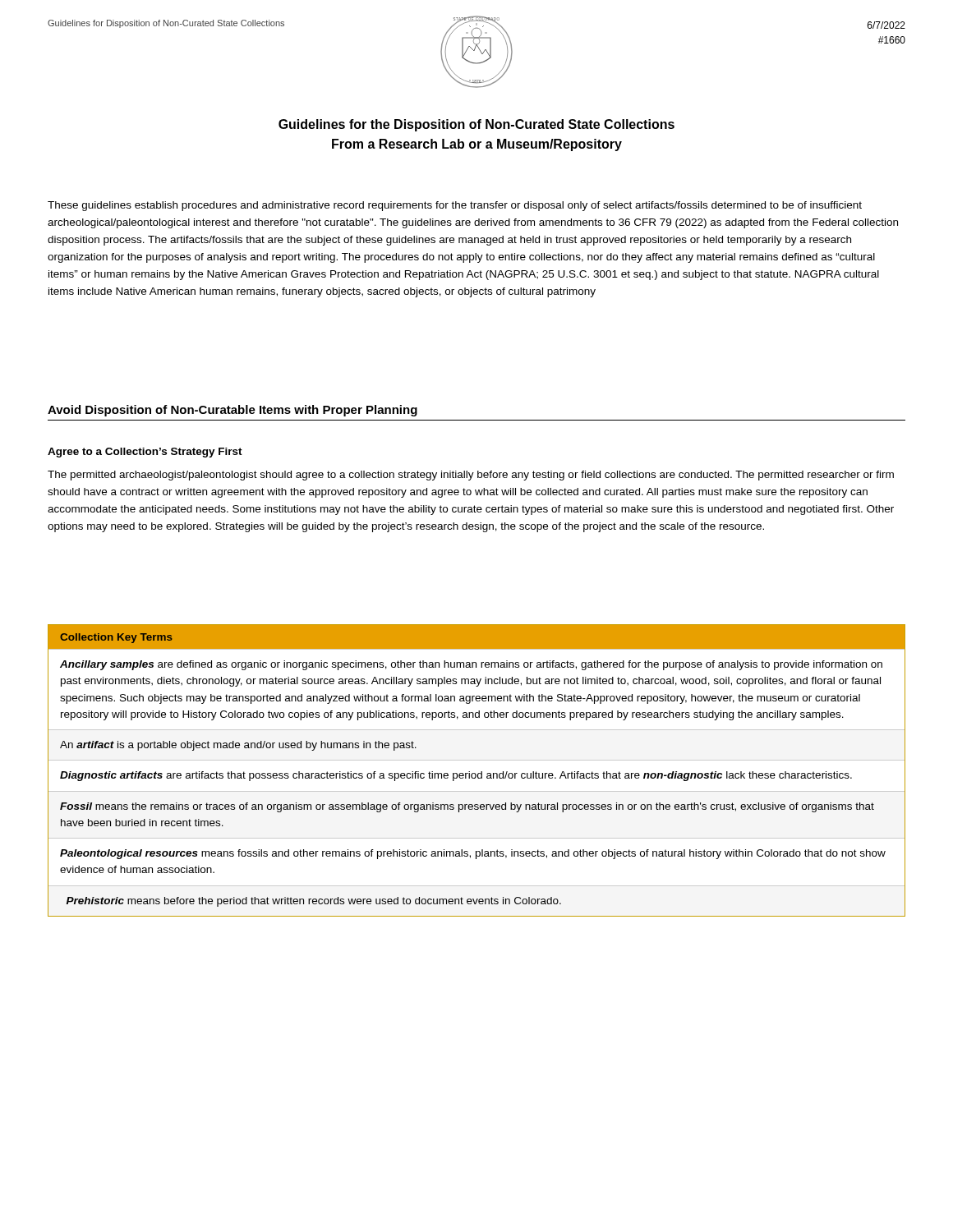Find the text block that says "The permitted archaeologist/paleontologist should"
Viewport: 953px width, 1232px height.
click(471, 500)
